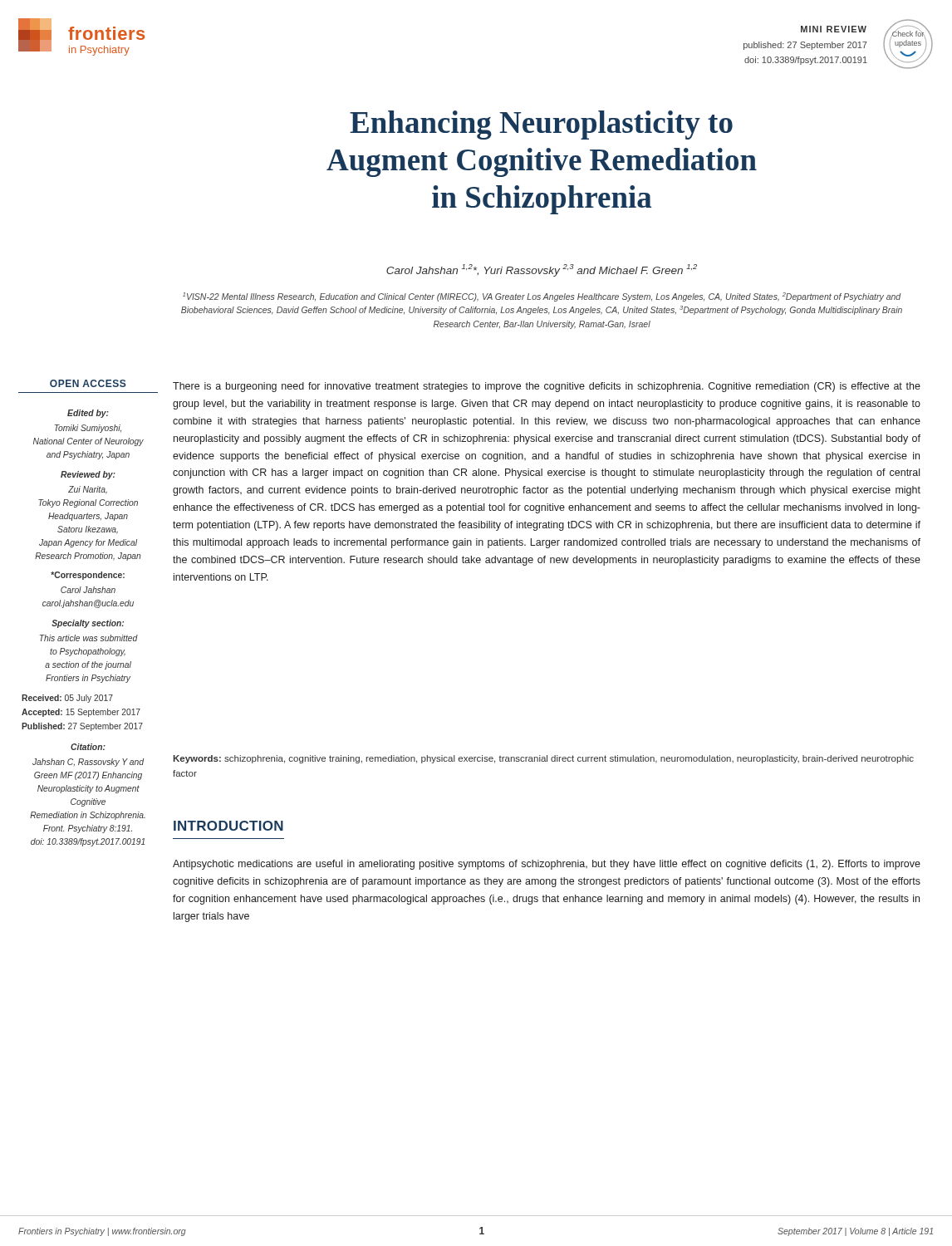Click on the text block containing "Antipsychotic medications are"

click(x=547, y=890)
